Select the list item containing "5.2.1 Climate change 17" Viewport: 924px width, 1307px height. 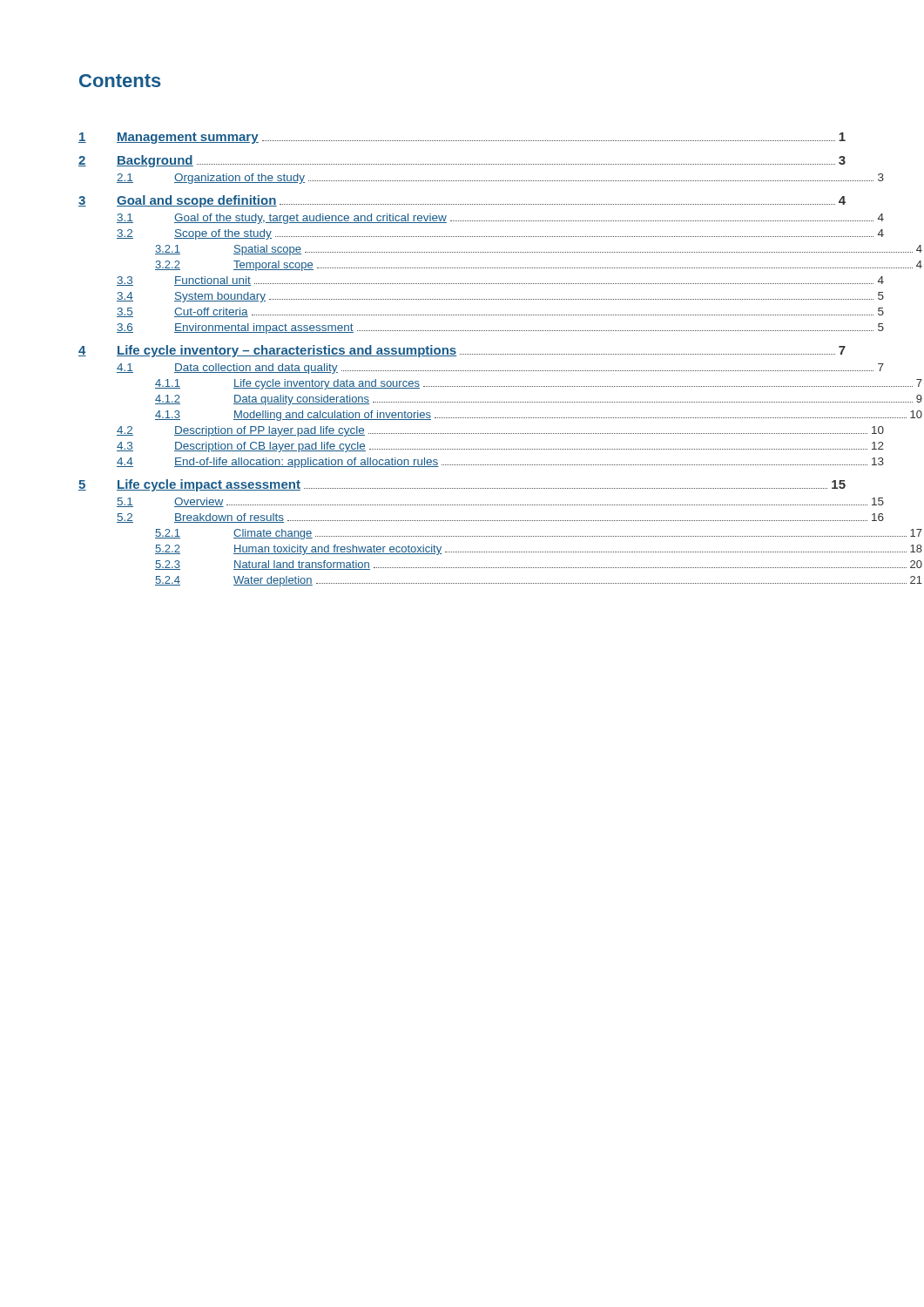coord(539,533)
